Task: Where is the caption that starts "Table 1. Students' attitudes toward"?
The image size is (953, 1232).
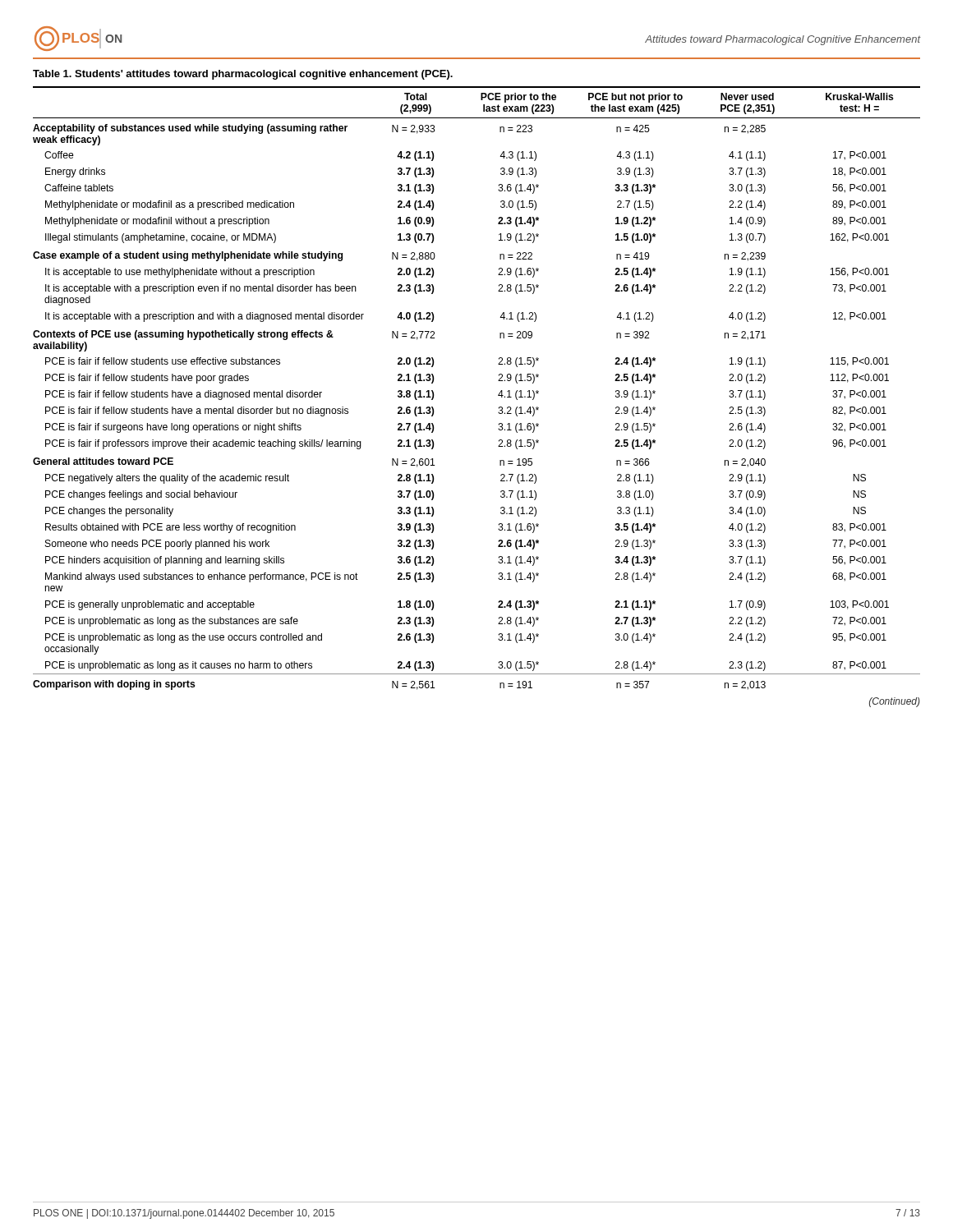Action: click(243, 74)
